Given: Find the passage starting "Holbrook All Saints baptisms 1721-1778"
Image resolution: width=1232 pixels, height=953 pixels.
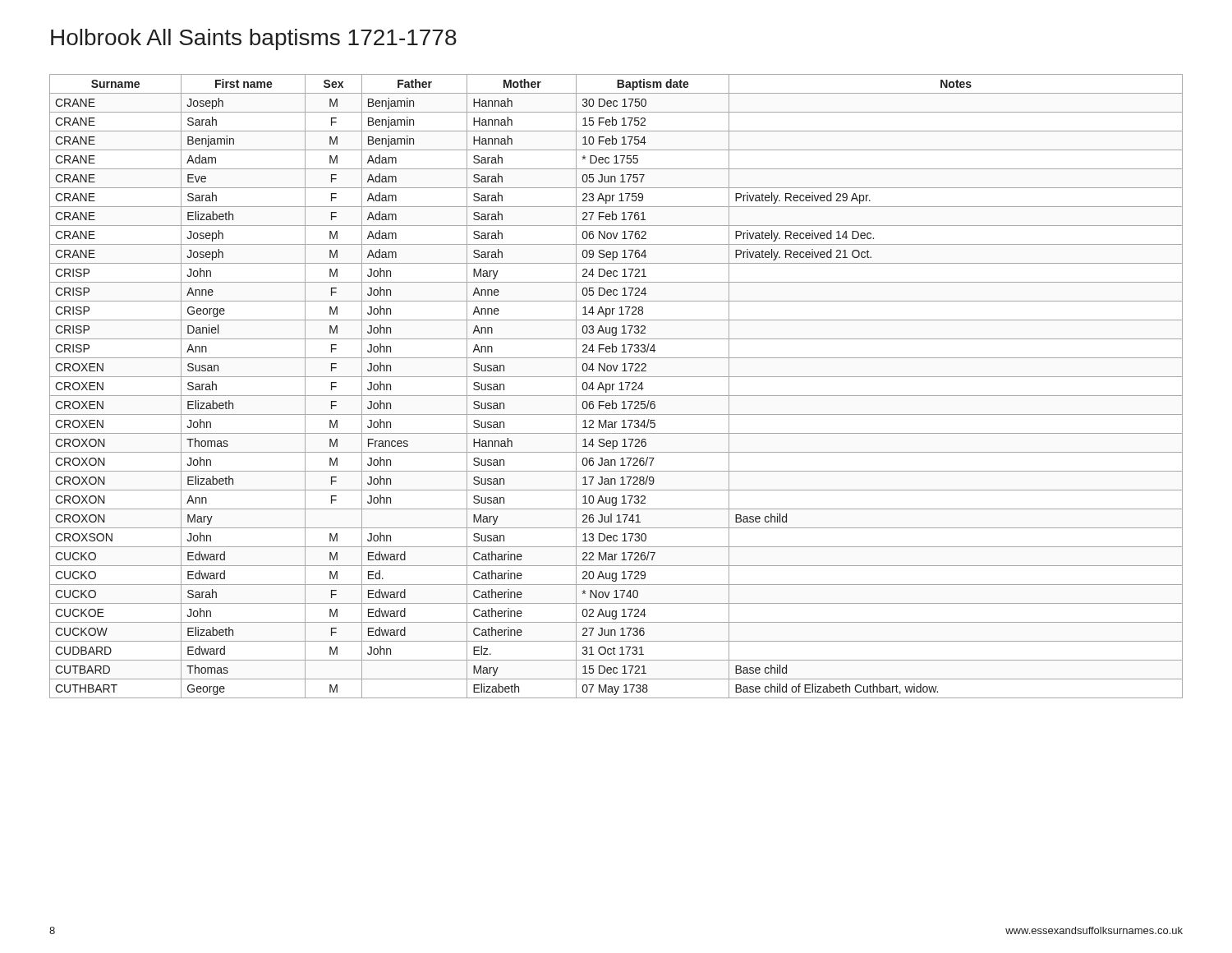Looking at the screenshot, I should pyautogui.click(x=253, y=37).
